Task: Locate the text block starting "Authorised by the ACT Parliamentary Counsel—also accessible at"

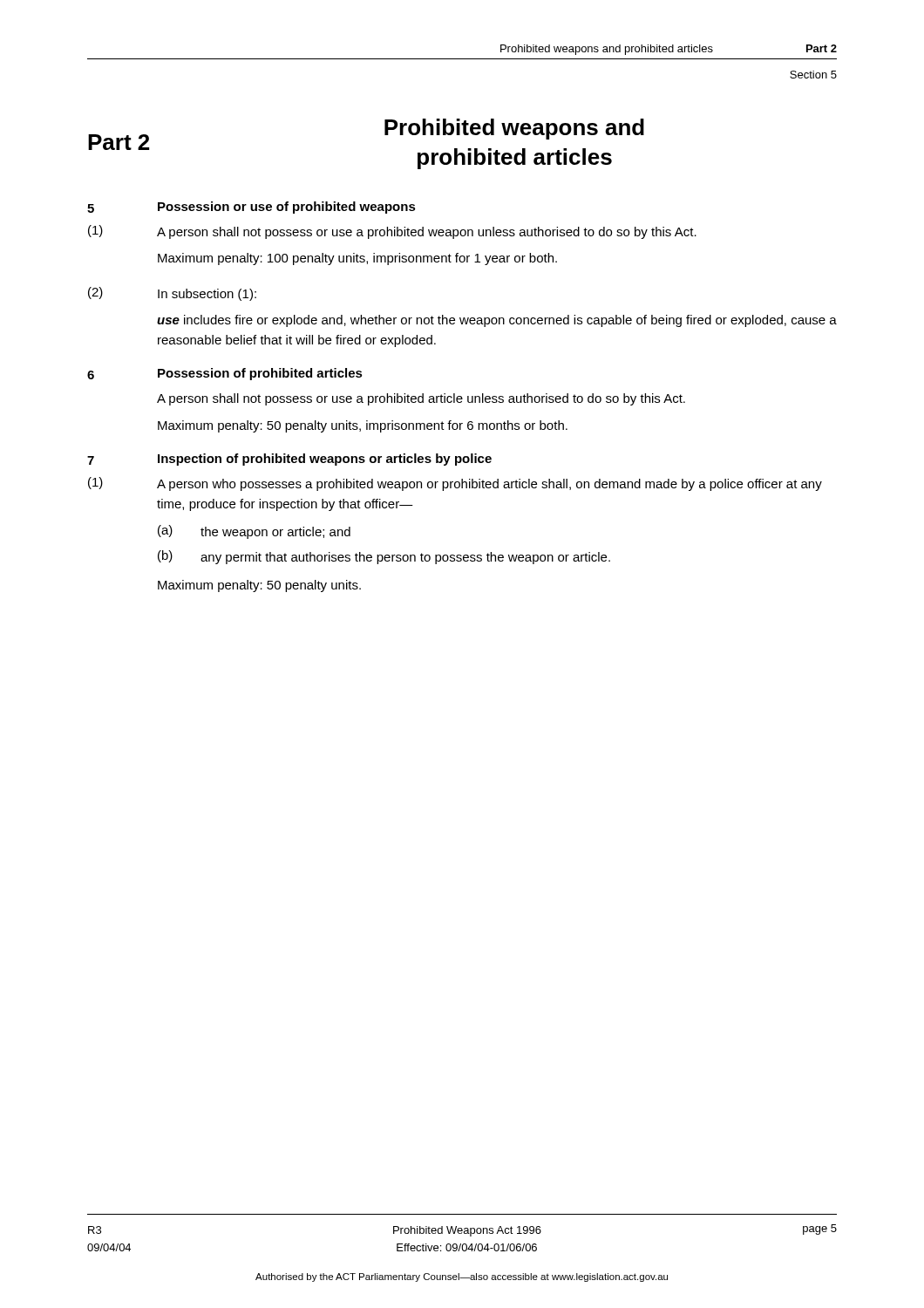Action: (462, 1277)
